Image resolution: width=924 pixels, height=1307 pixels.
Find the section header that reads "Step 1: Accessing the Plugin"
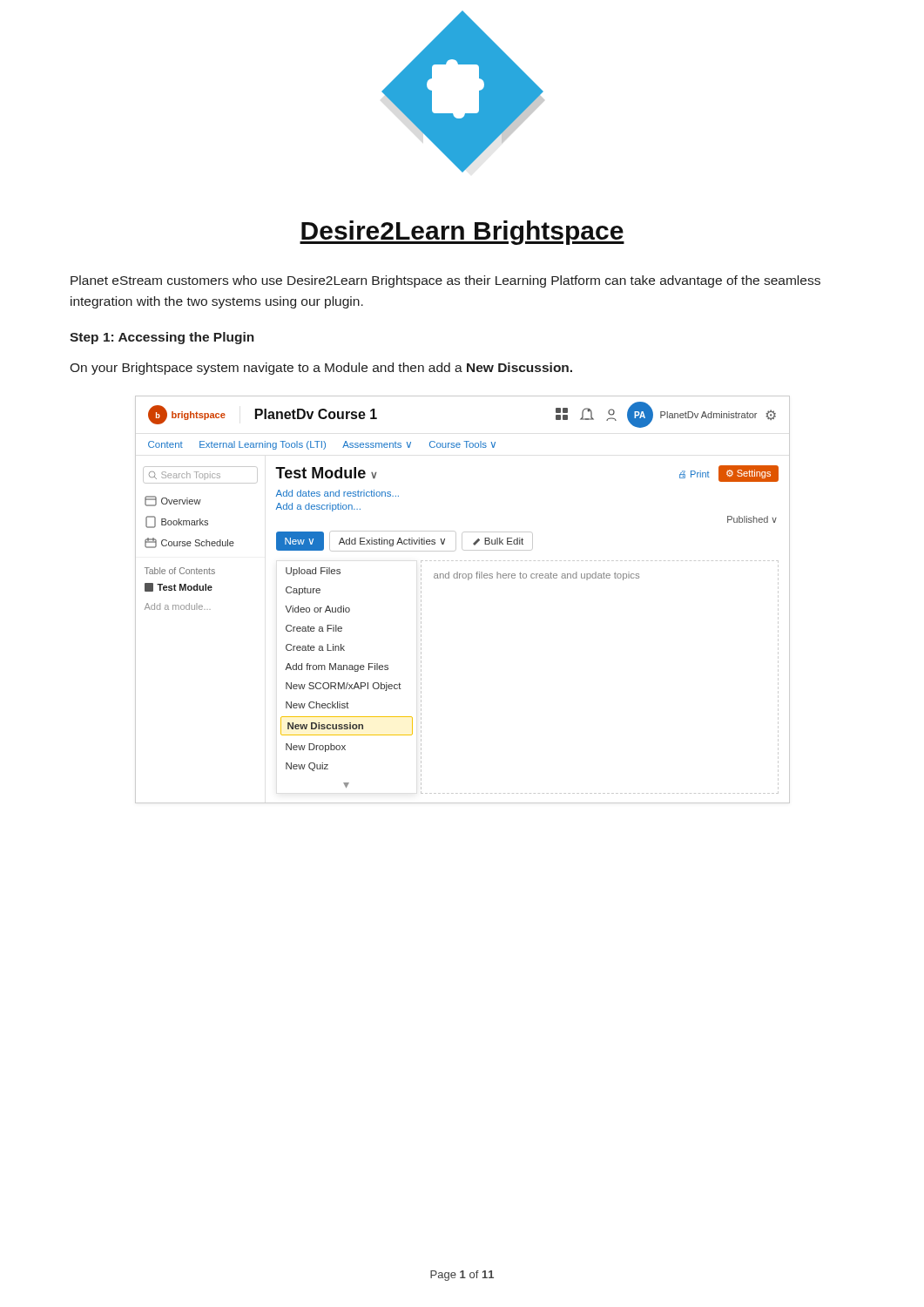click(162, 337)
